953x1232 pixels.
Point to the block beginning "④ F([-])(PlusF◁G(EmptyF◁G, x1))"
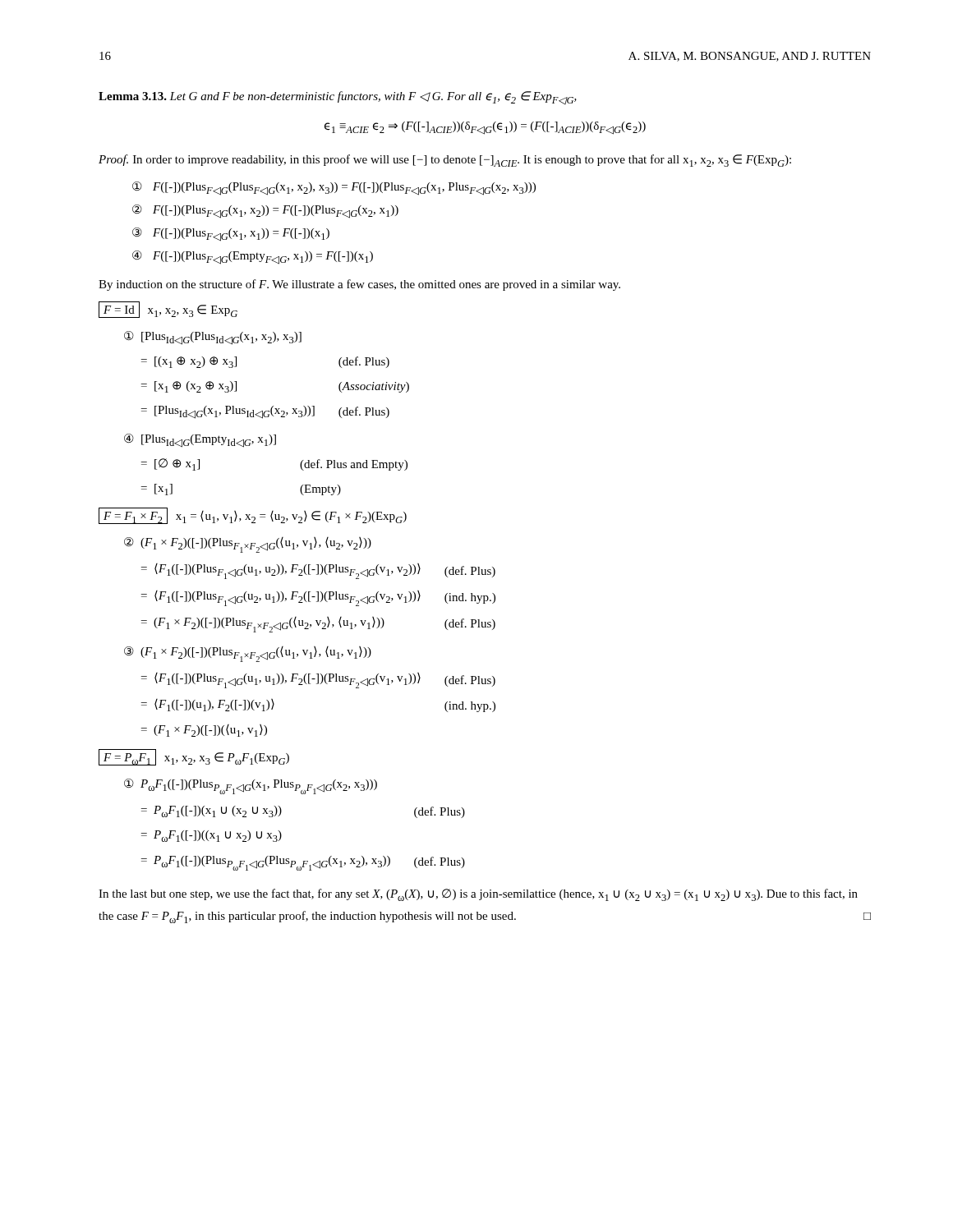[x=252, y=257]
